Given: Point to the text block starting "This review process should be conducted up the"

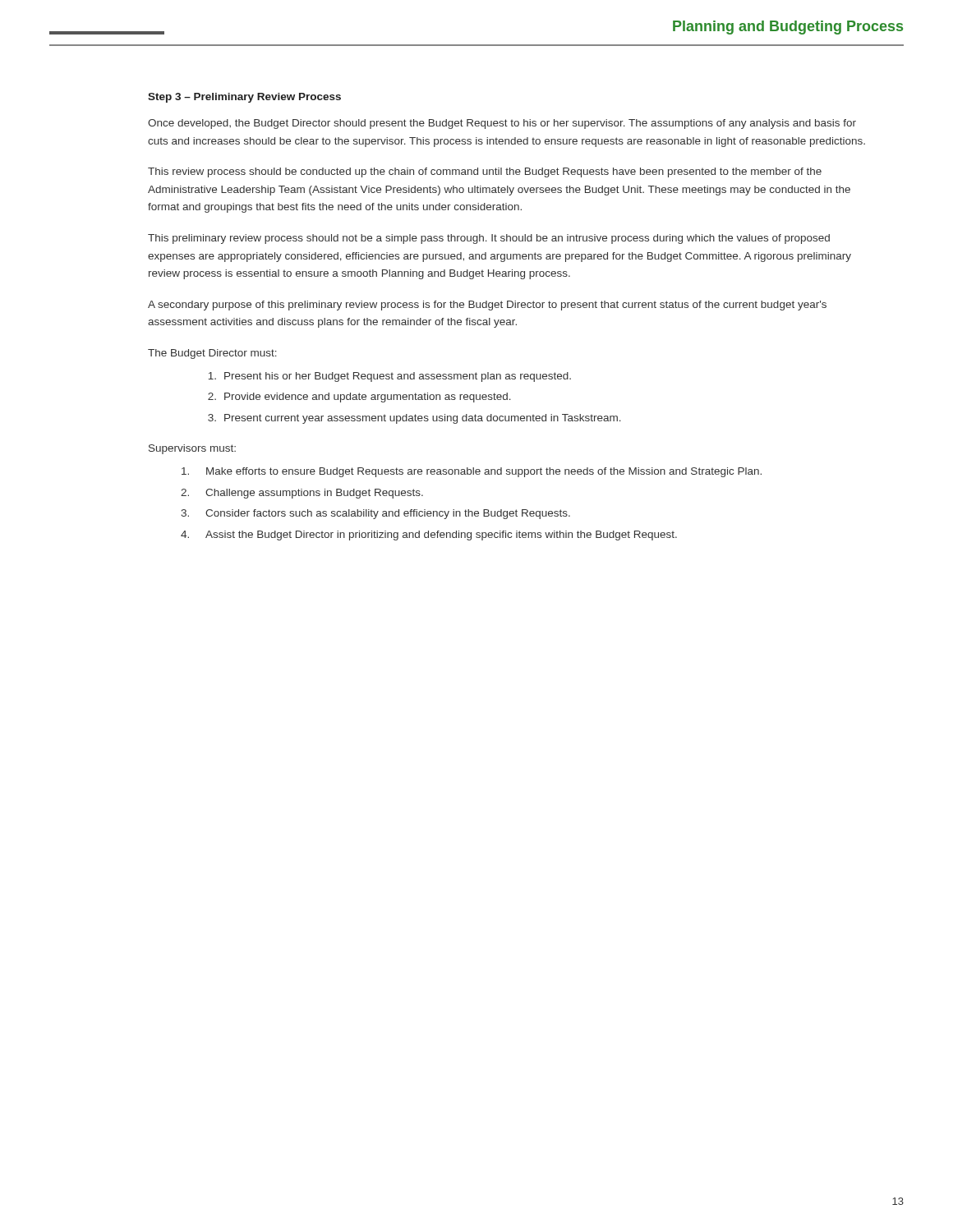Looking at the screenshot, I should coord(499,189).
